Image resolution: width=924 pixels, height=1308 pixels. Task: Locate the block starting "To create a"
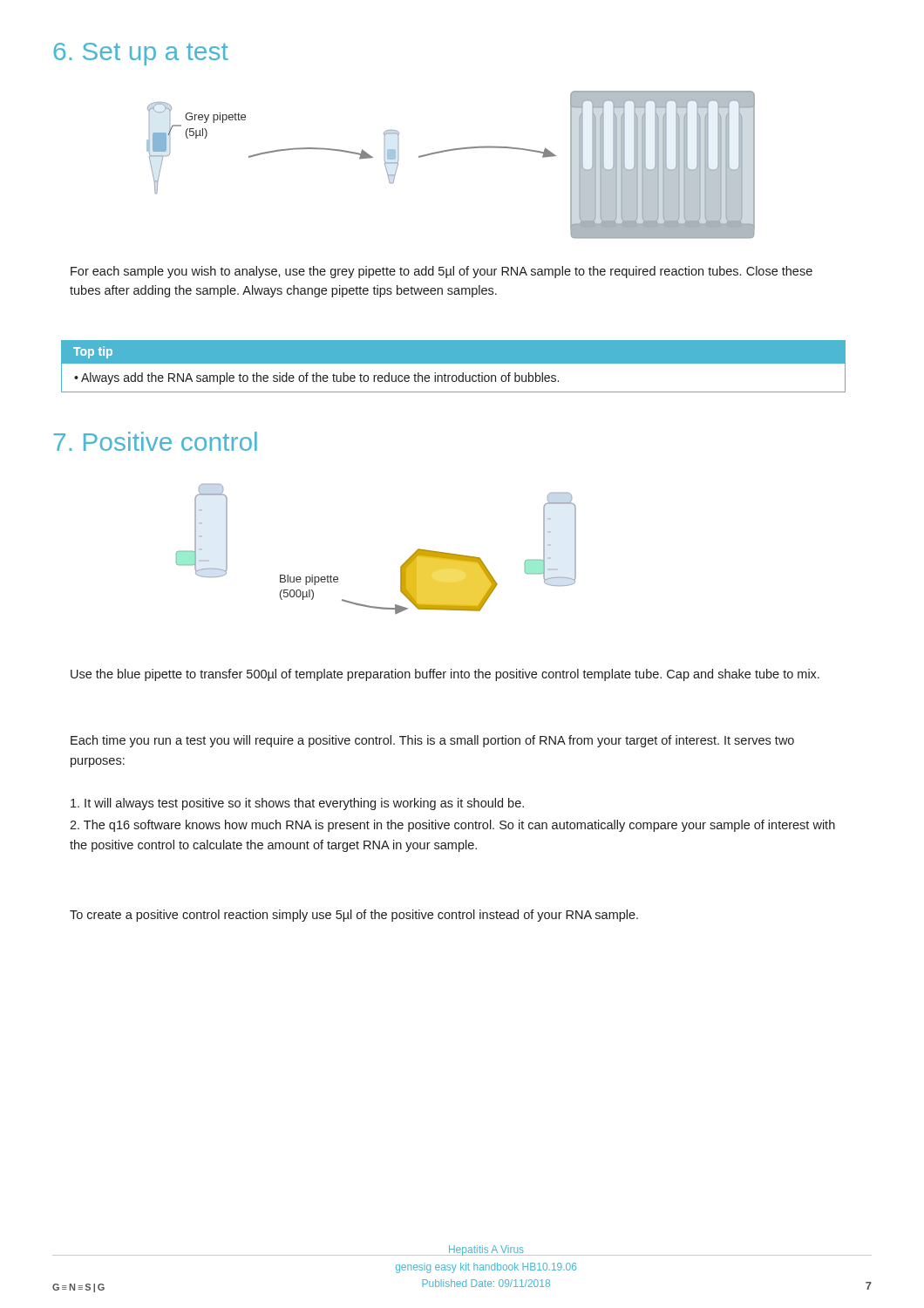[354, 915]
